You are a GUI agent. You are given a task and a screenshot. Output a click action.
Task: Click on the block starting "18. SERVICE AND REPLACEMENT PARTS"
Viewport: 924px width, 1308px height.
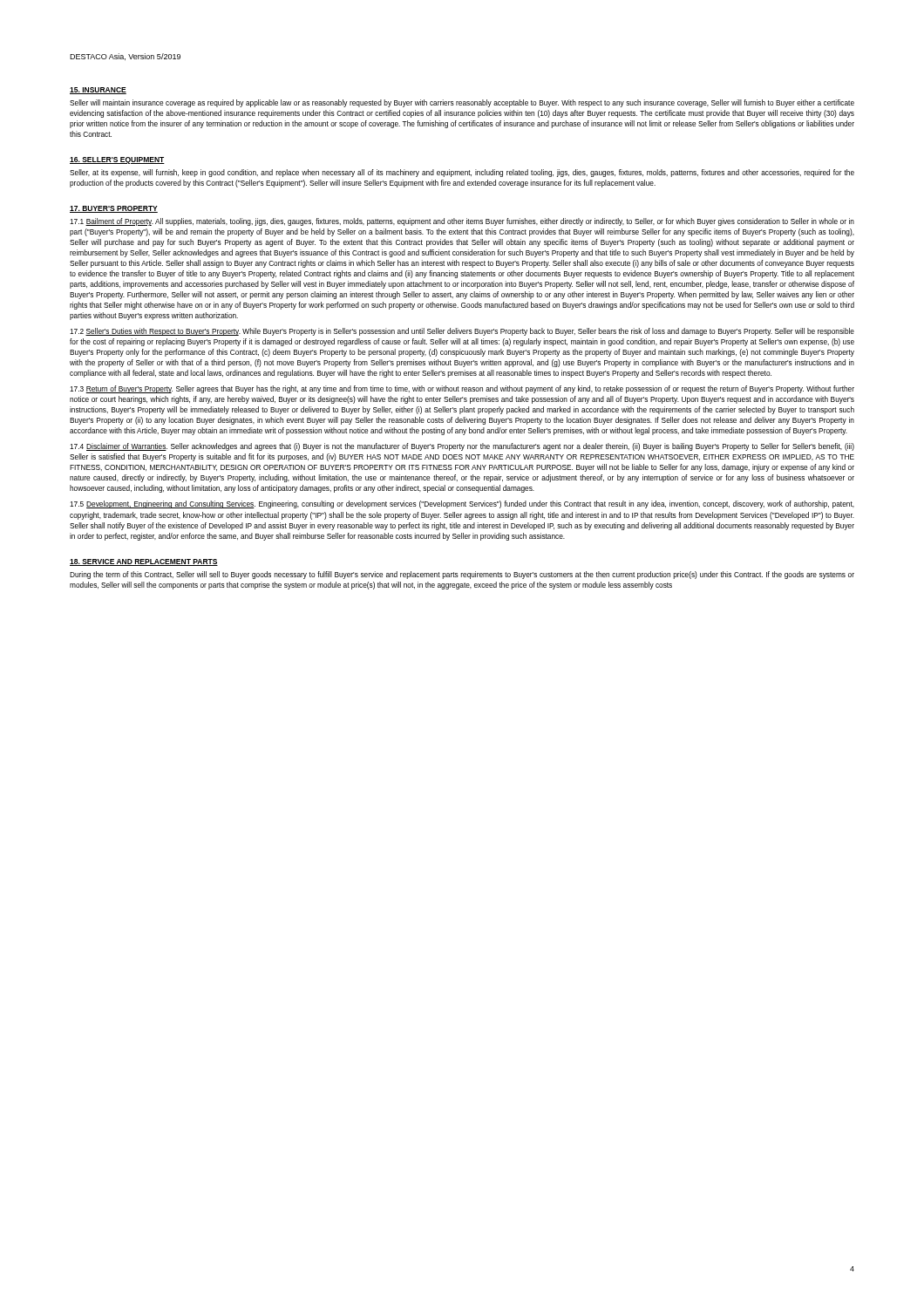pos(144,561)
